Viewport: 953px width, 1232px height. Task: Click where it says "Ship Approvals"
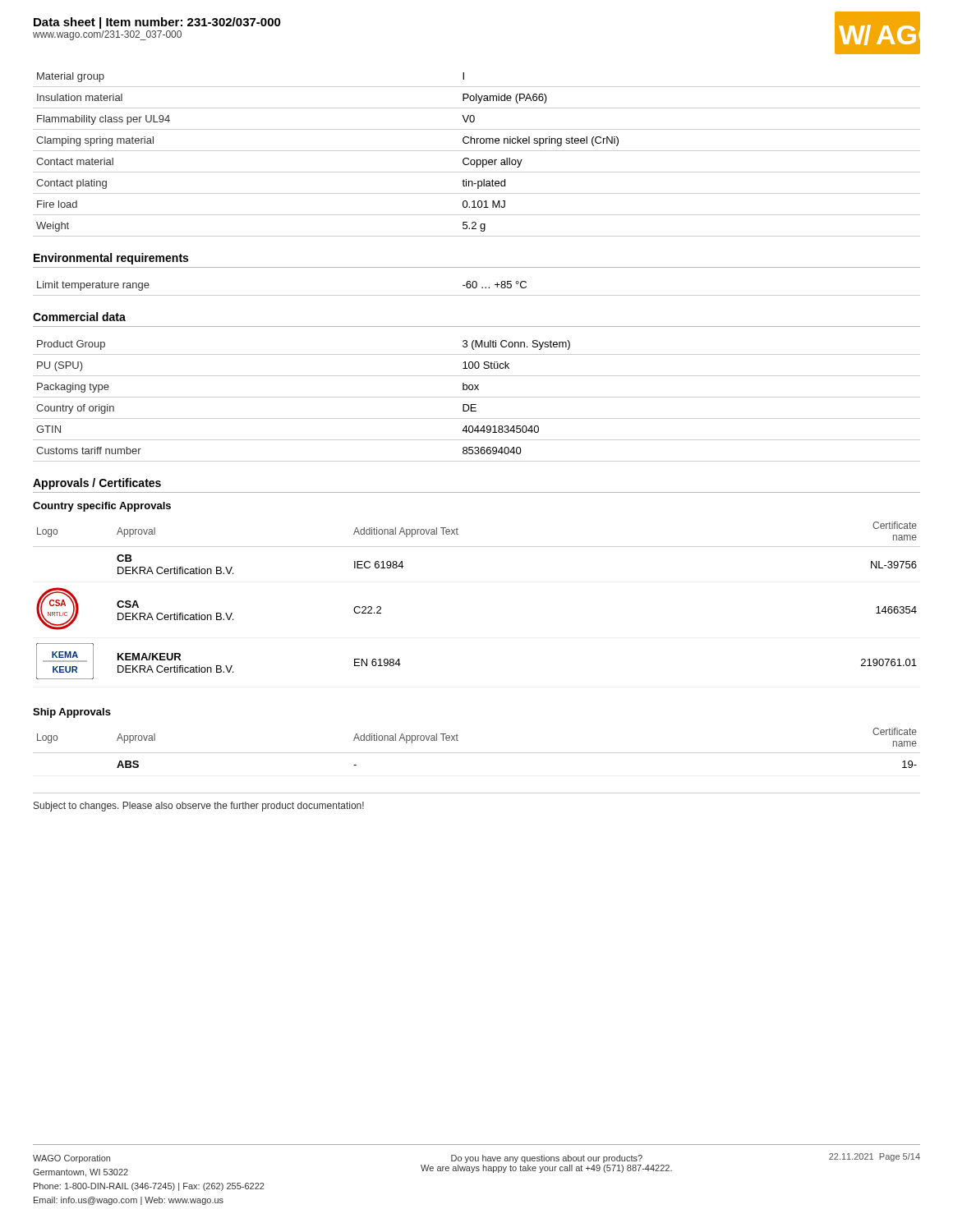click(72, 712)
